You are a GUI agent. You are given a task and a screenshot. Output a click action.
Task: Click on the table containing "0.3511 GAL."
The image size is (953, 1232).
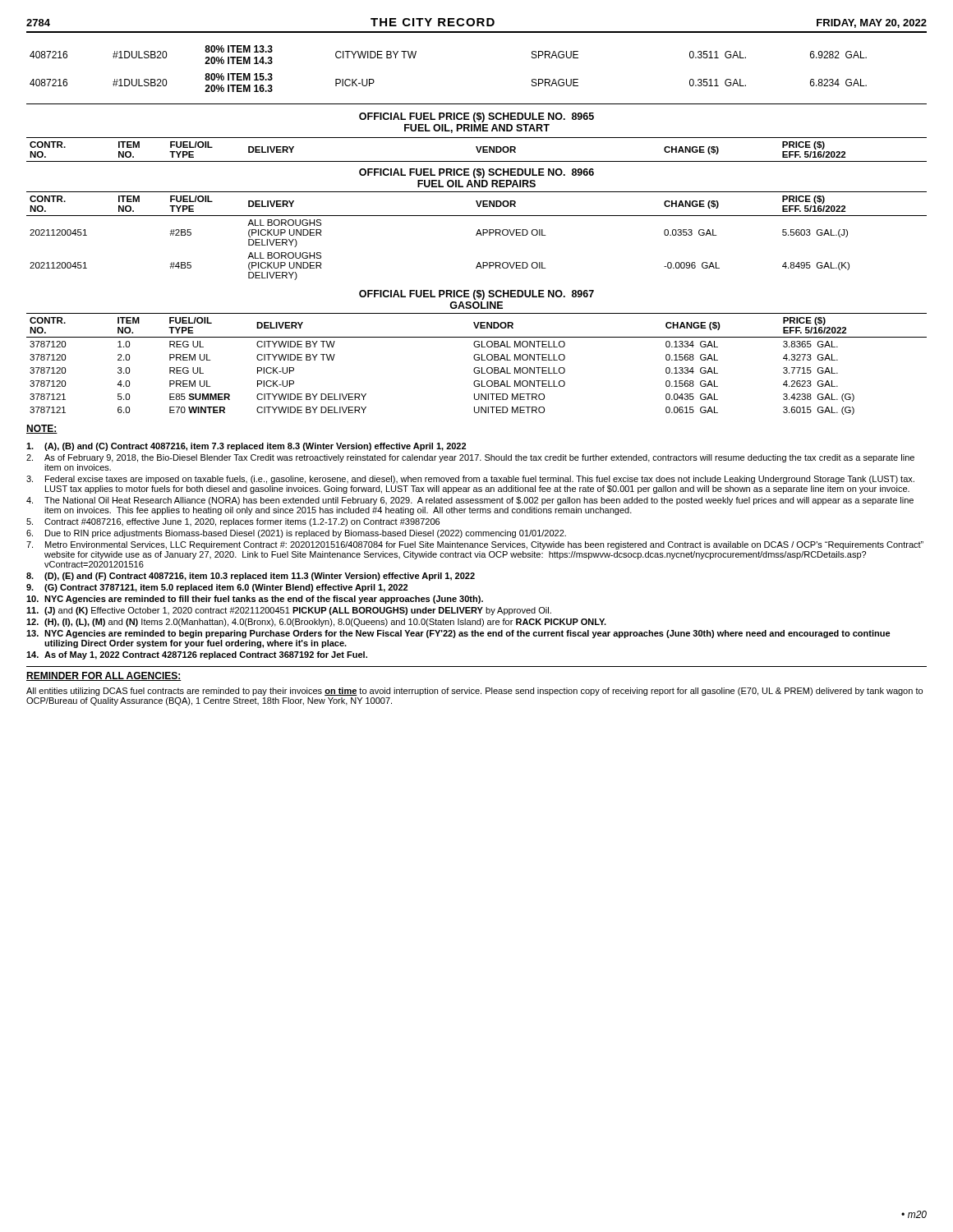tap(476, 69)
